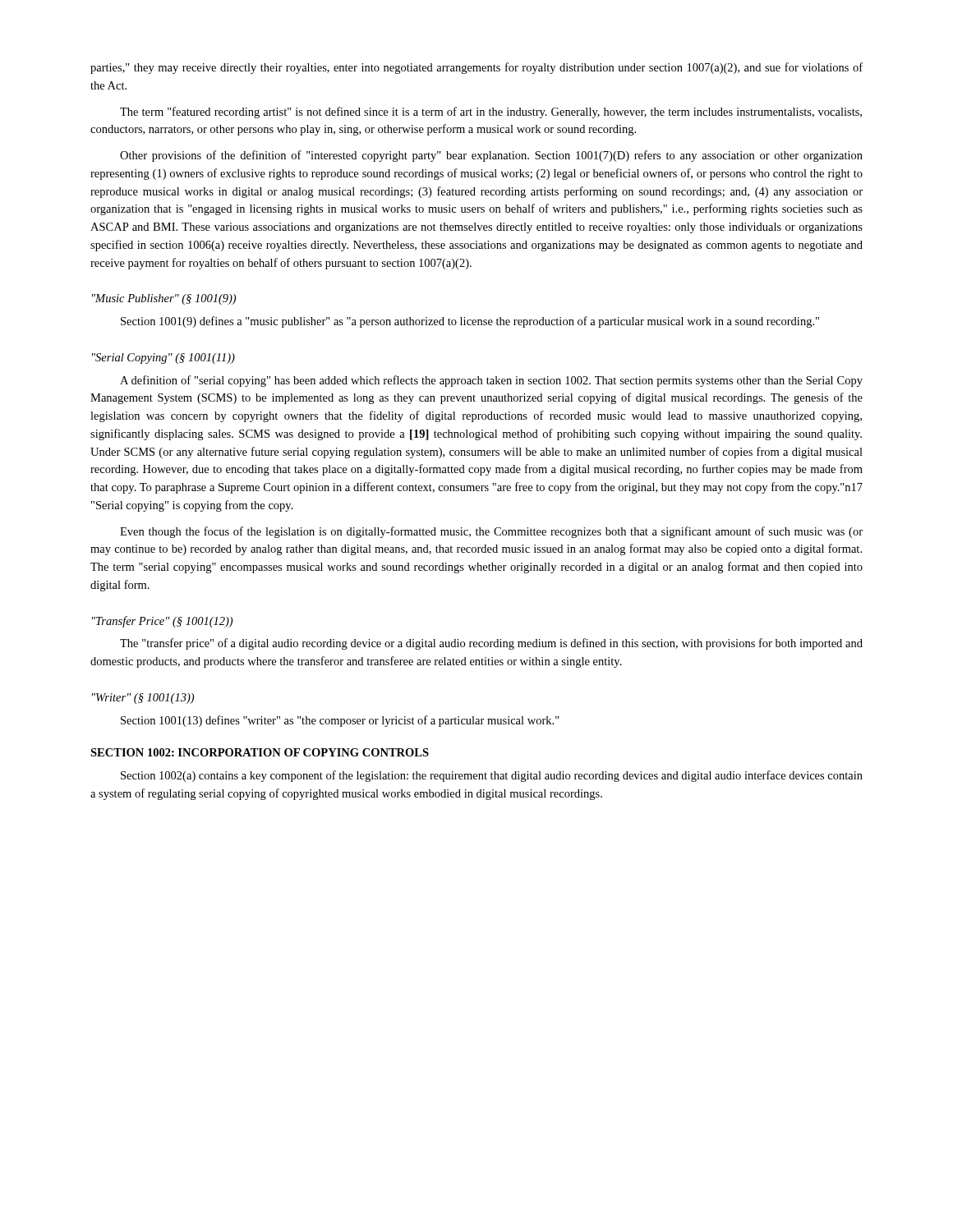Find the block on this page that starts "Section 1001(13) defines "writer" as"
The height and width of the screenshot is (1232, 953).
pyautogui.click(x=340, y=720)
